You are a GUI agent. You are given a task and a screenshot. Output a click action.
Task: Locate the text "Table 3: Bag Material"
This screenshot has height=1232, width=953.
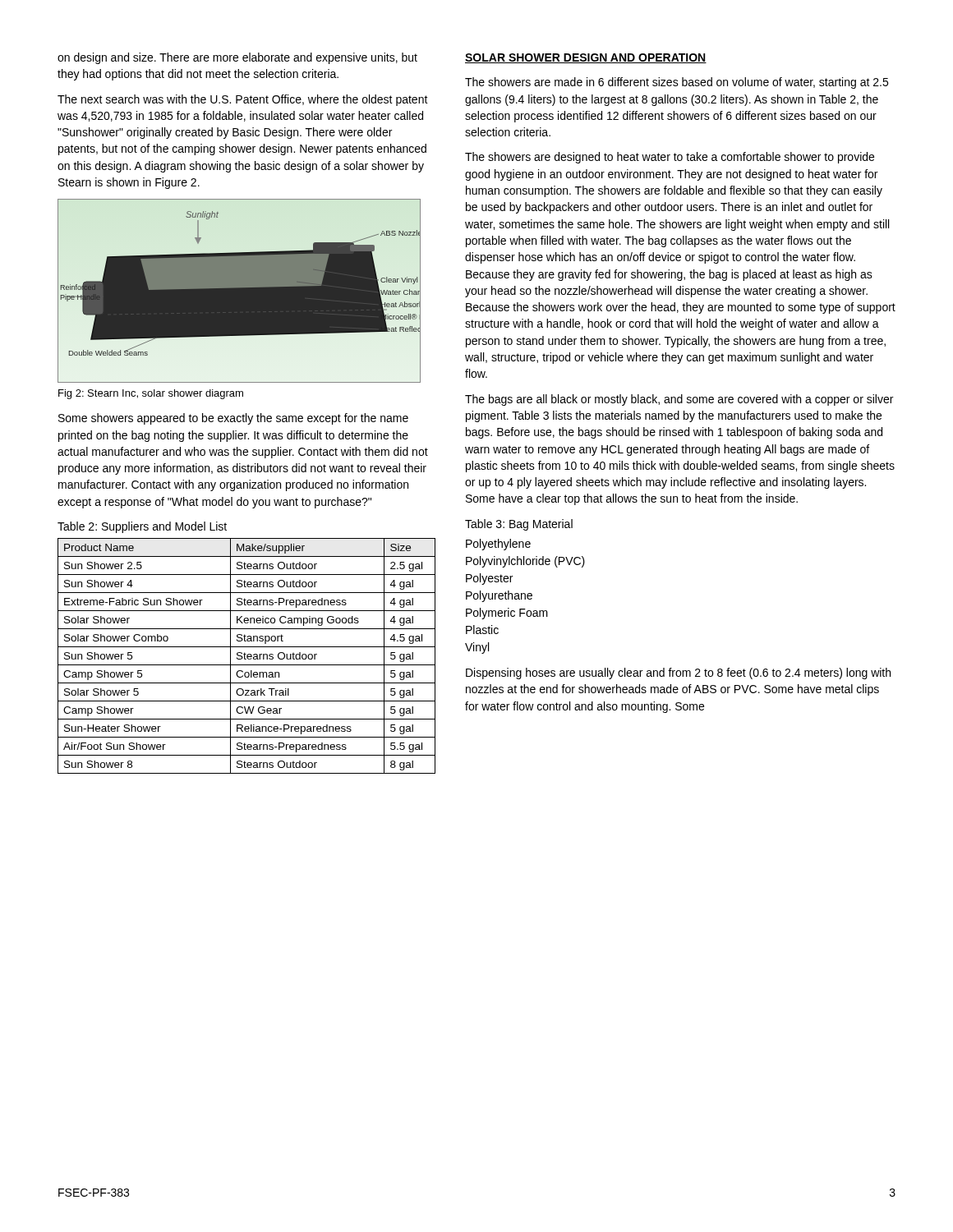tap(519, 525)
